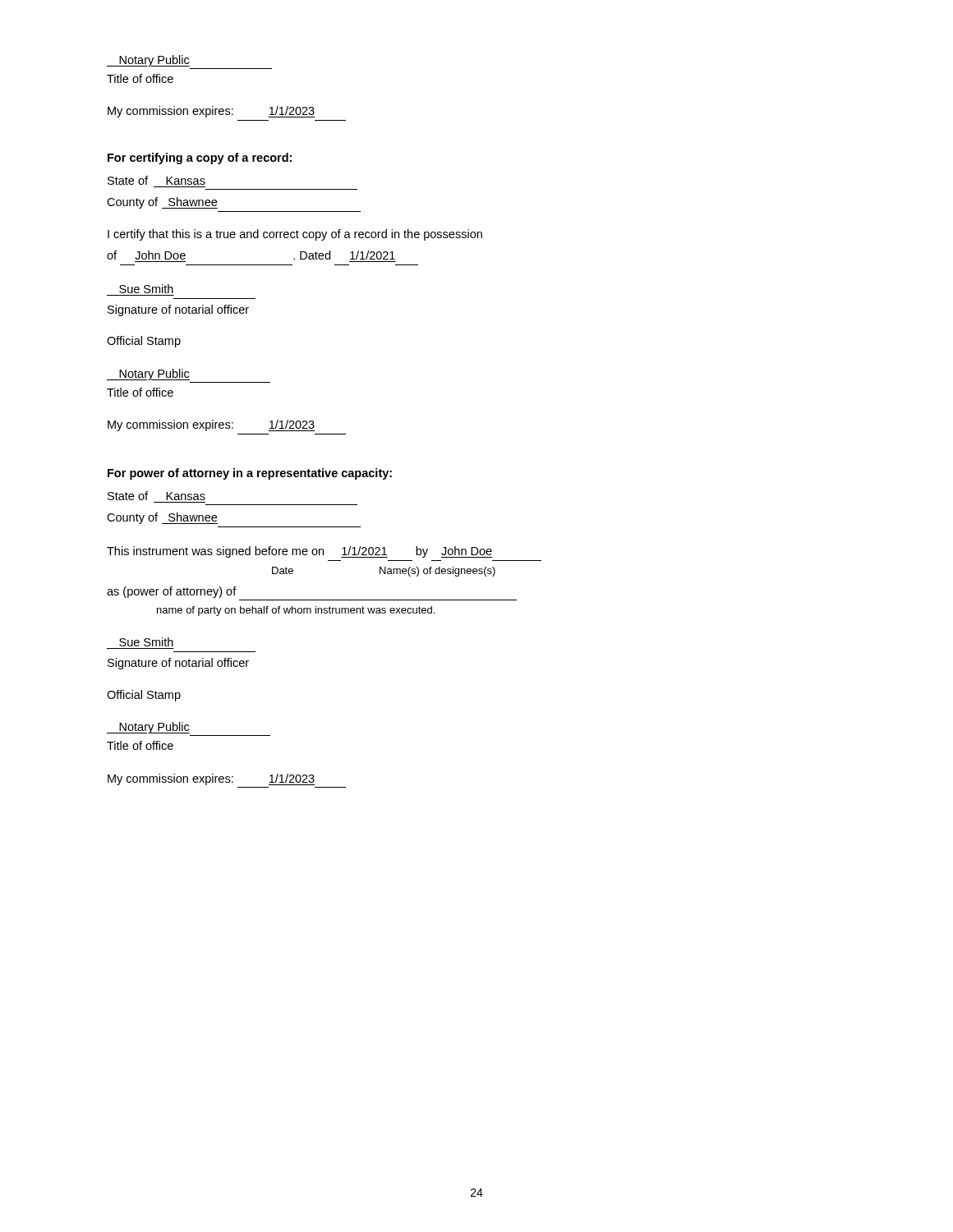Locate the passage starting "For power of attorney in a representative capacity:"
This screenshot has height=1232, width=953.
point(250,473)
